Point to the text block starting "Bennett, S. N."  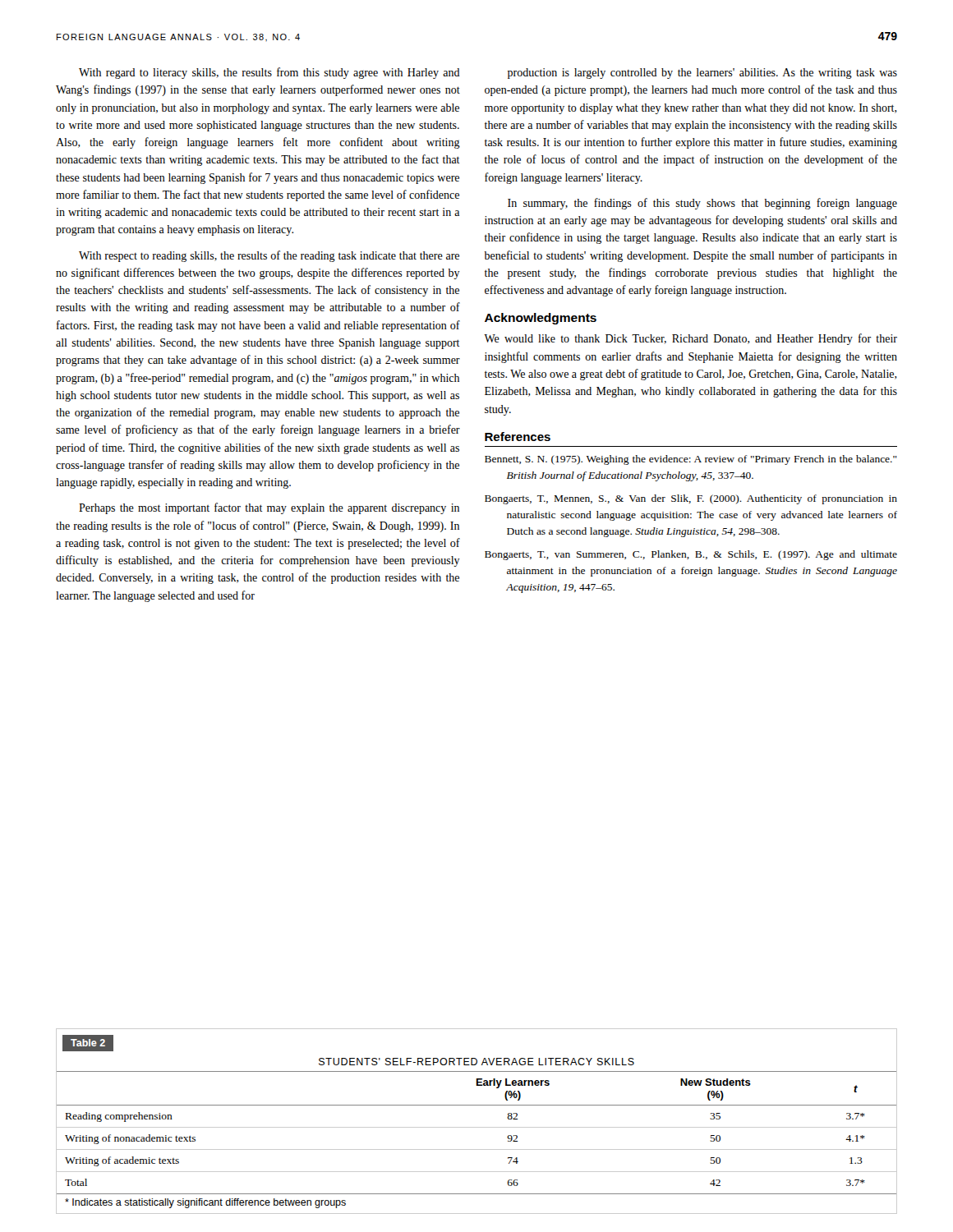pos(691,467)
